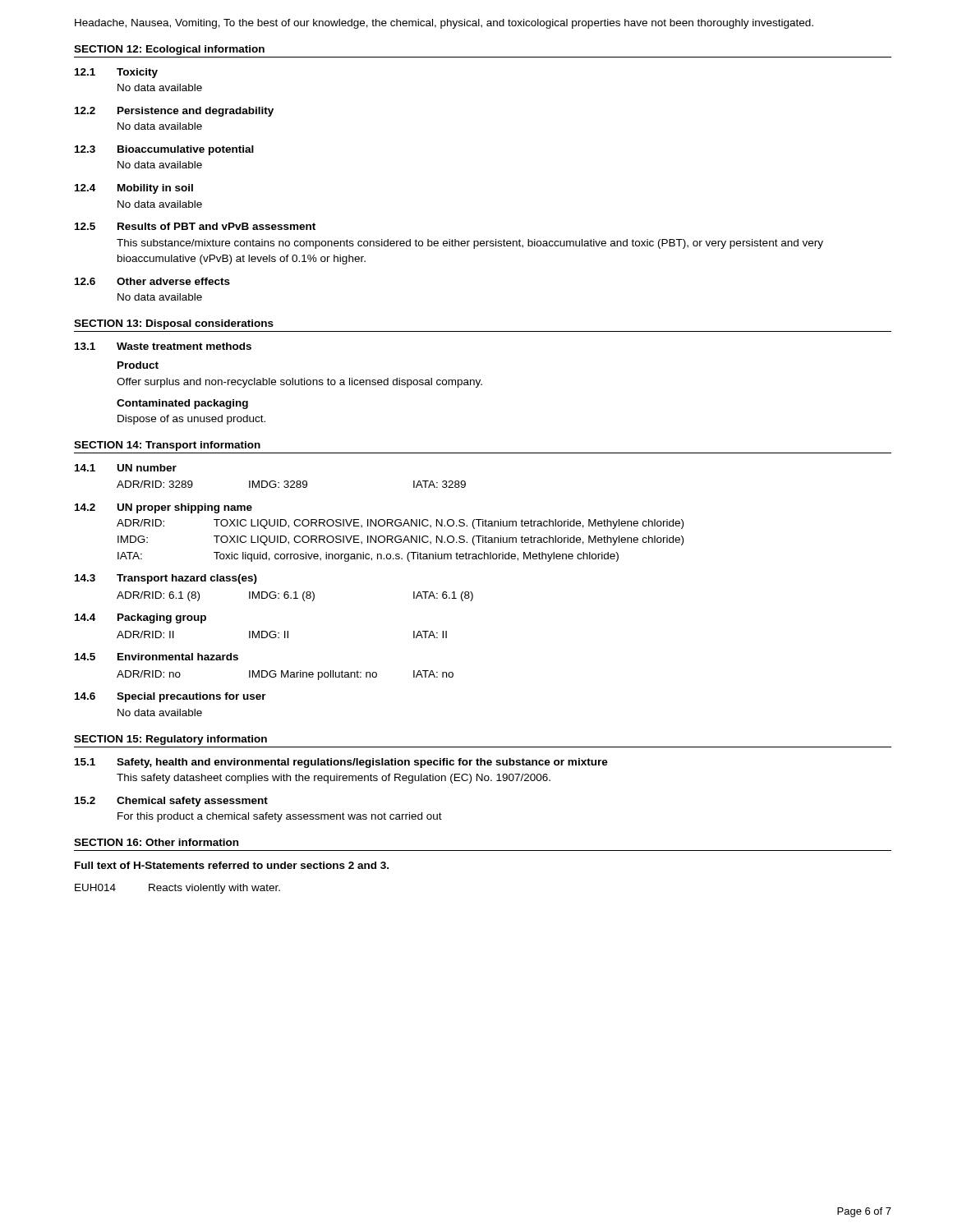The width and height of the screenshot is (953, 1232).
Task: Select the text with the text "EUH014 Reacts violently with water."
Action: (177, 888)
